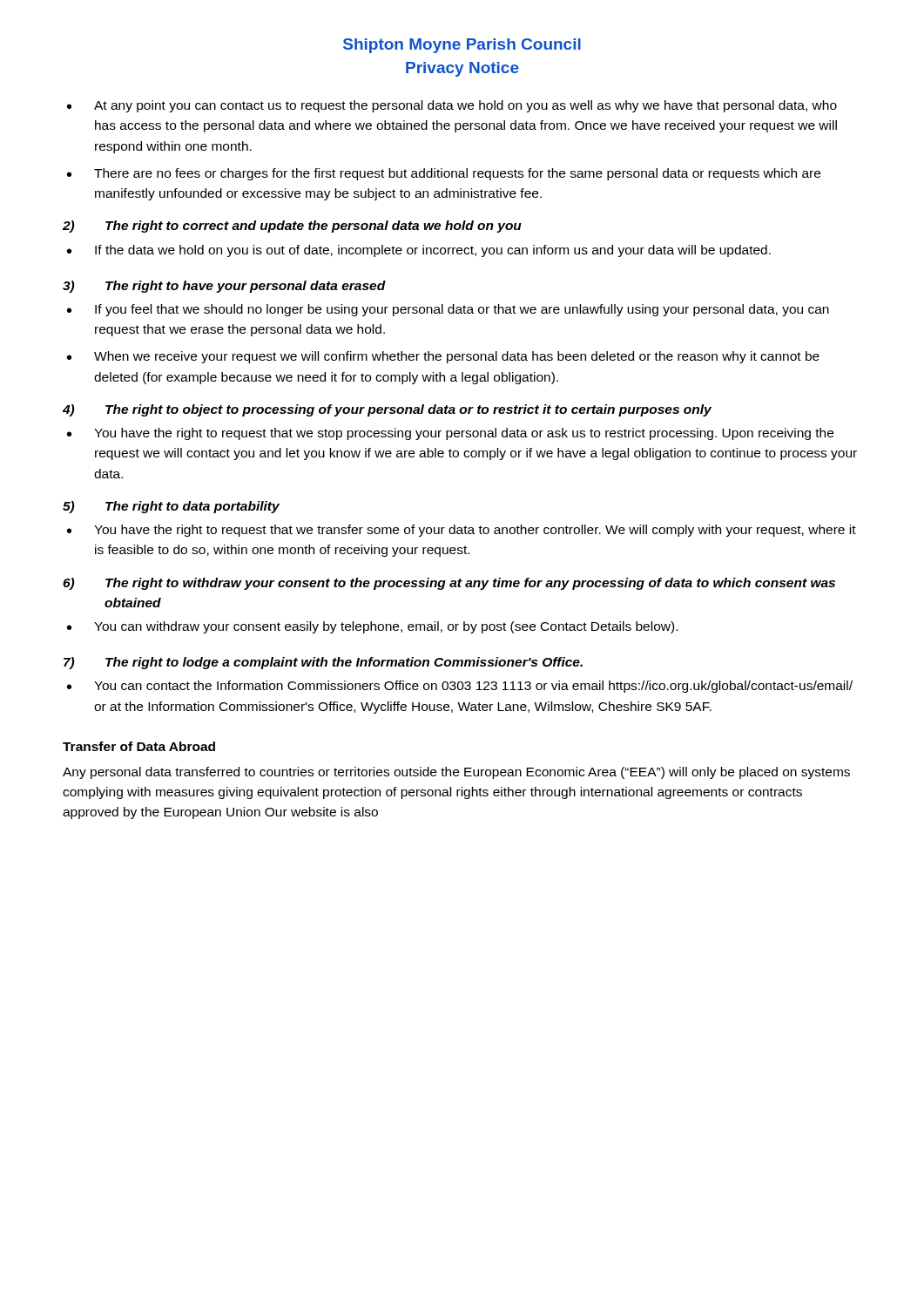Click on the block starting "3) The right"

coord(224,287)
